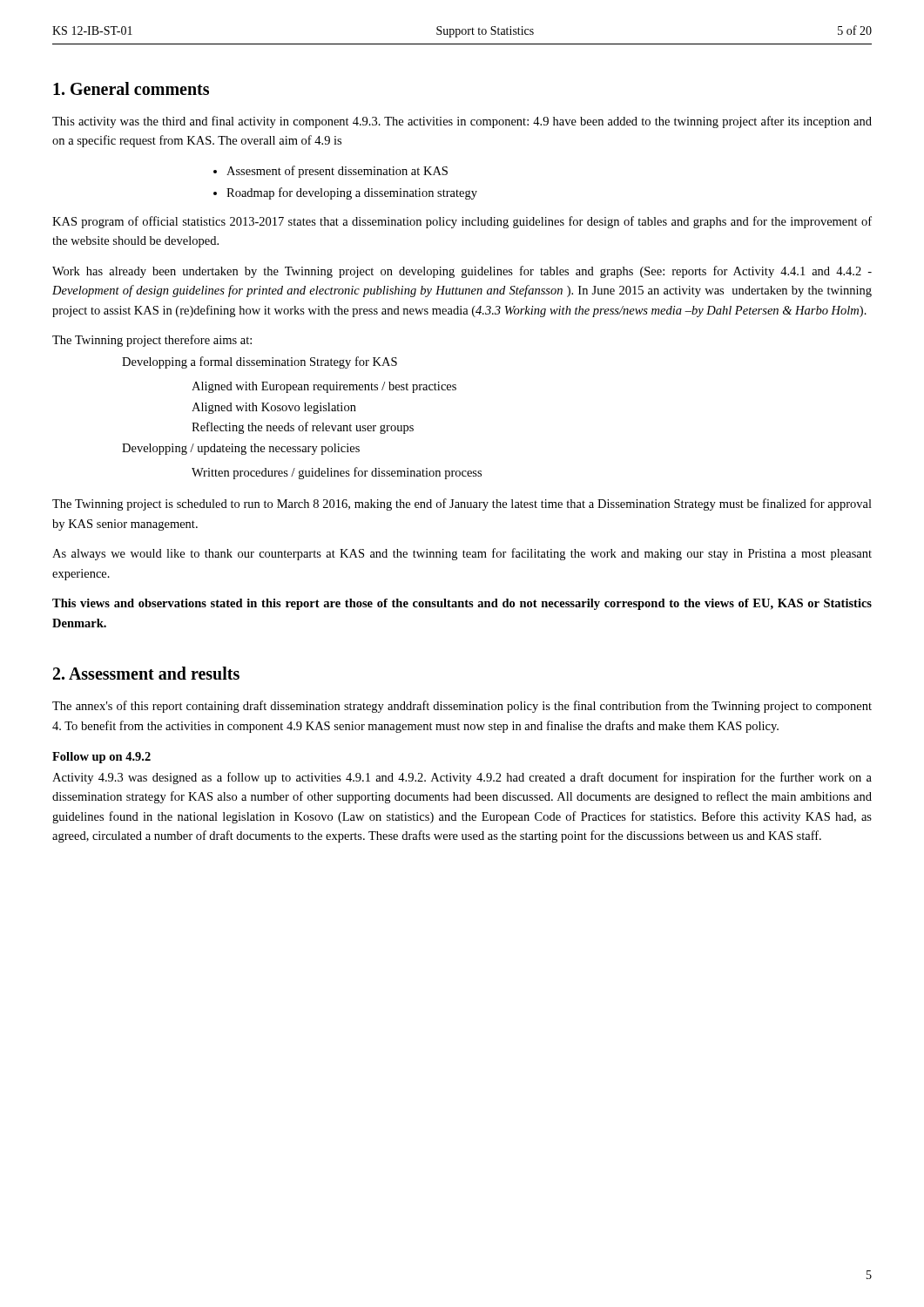Select the element starting "Written procedures / guidelines for dissemination"
The image size is (924, 1307).
pos(337,473)
